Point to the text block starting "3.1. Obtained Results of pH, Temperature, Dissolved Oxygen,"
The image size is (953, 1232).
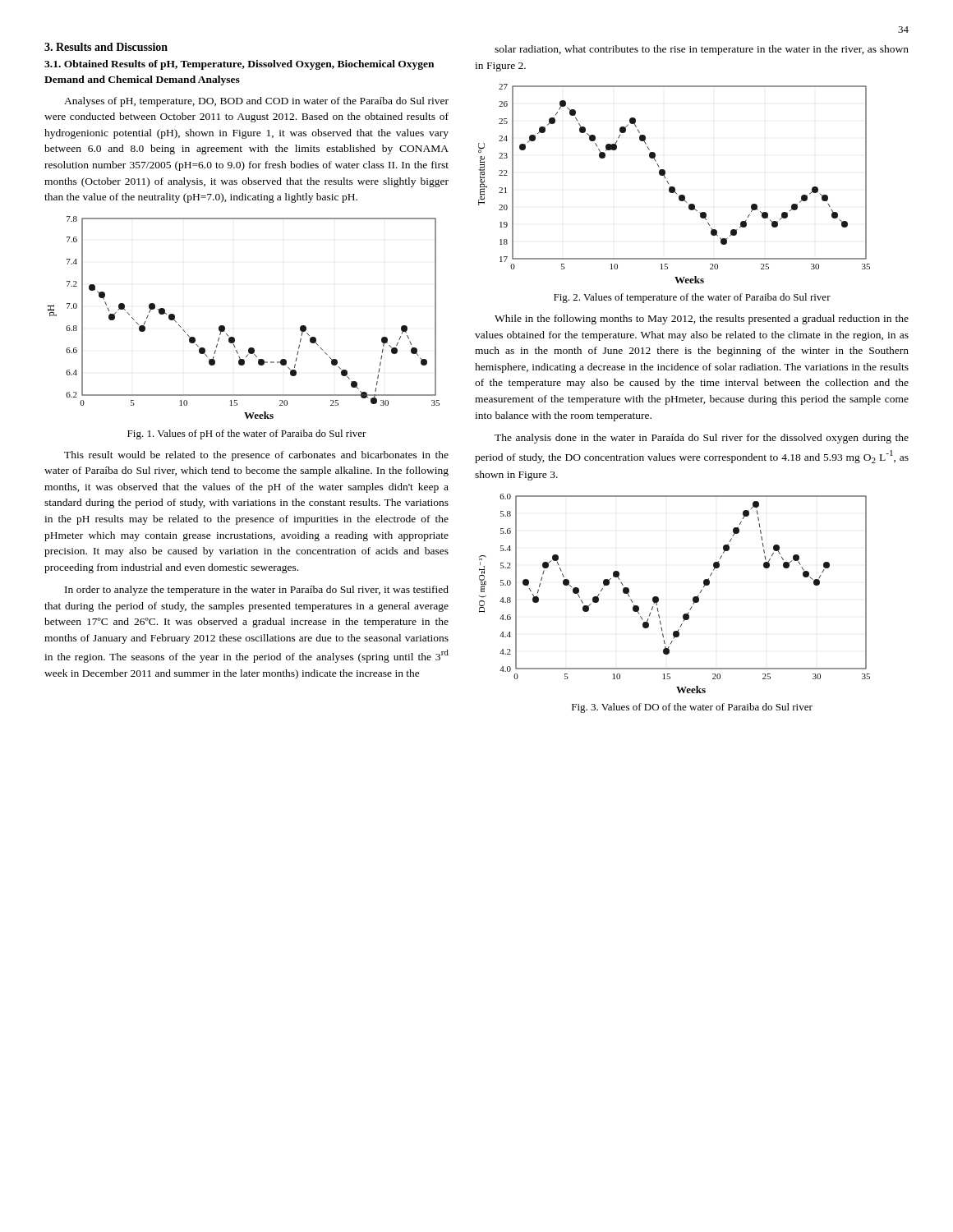[x=239, y=71]
